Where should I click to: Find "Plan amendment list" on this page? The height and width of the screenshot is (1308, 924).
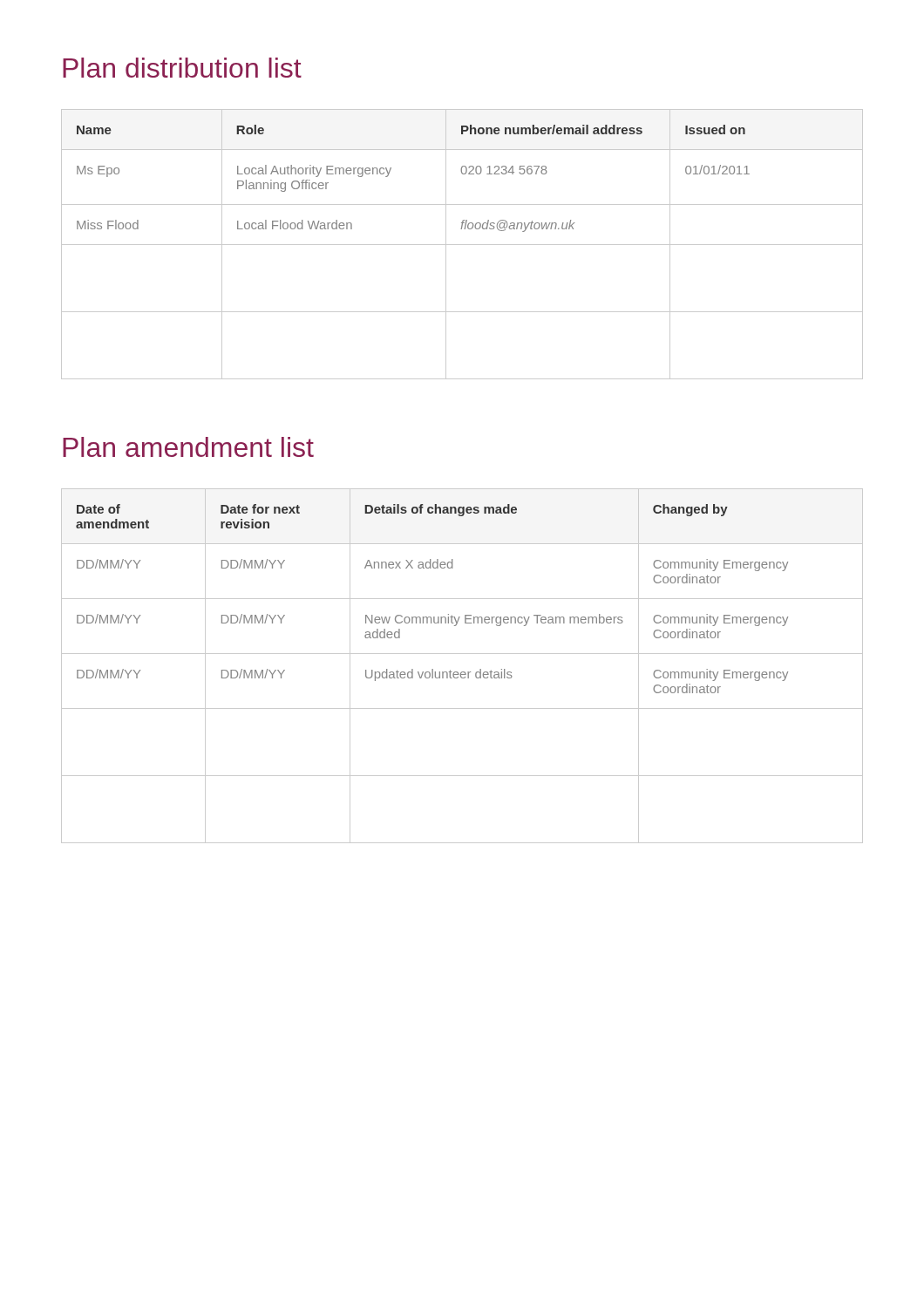(x=188, y=447)
